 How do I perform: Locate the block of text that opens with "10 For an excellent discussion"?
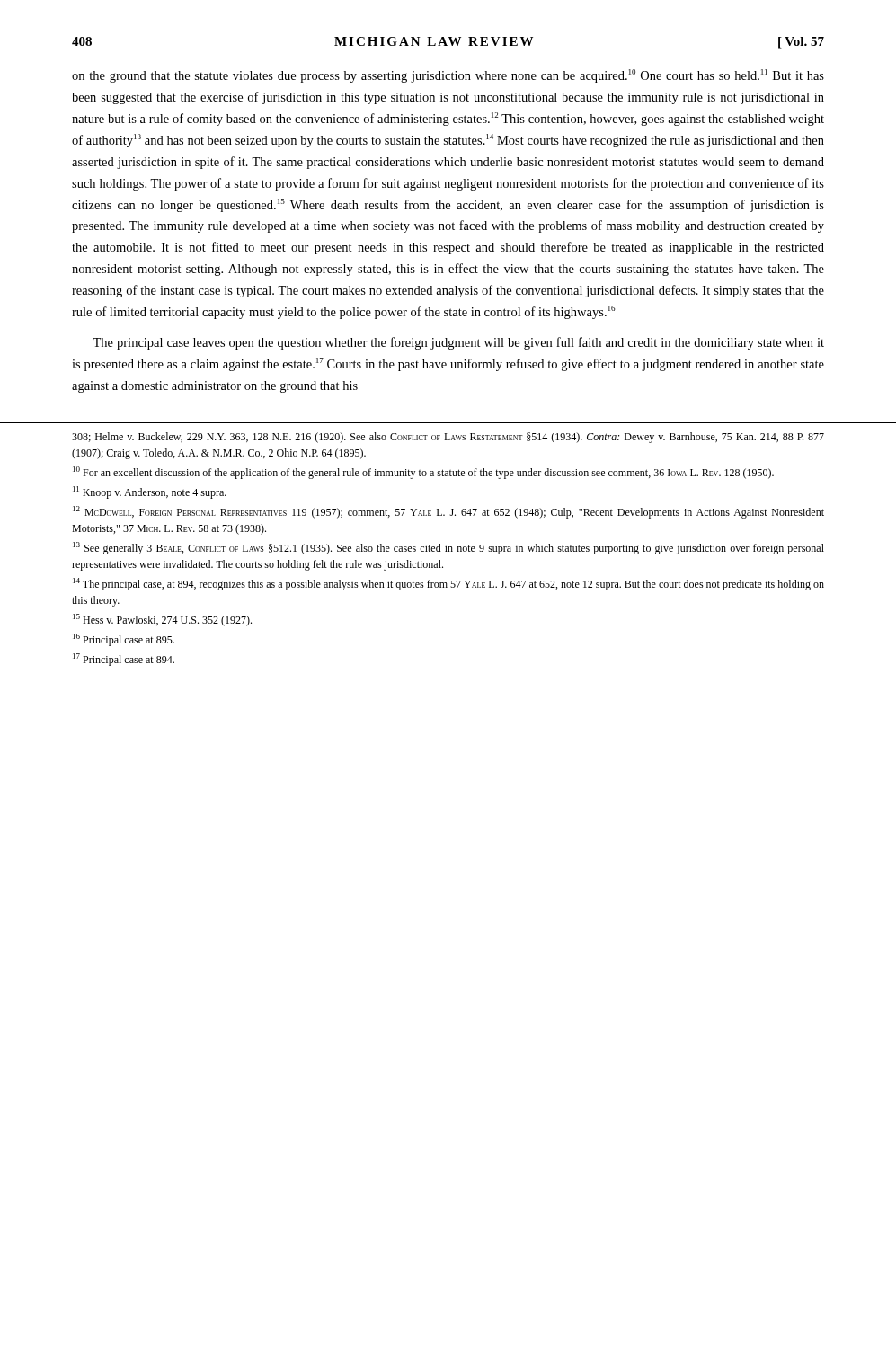(423, 472)
